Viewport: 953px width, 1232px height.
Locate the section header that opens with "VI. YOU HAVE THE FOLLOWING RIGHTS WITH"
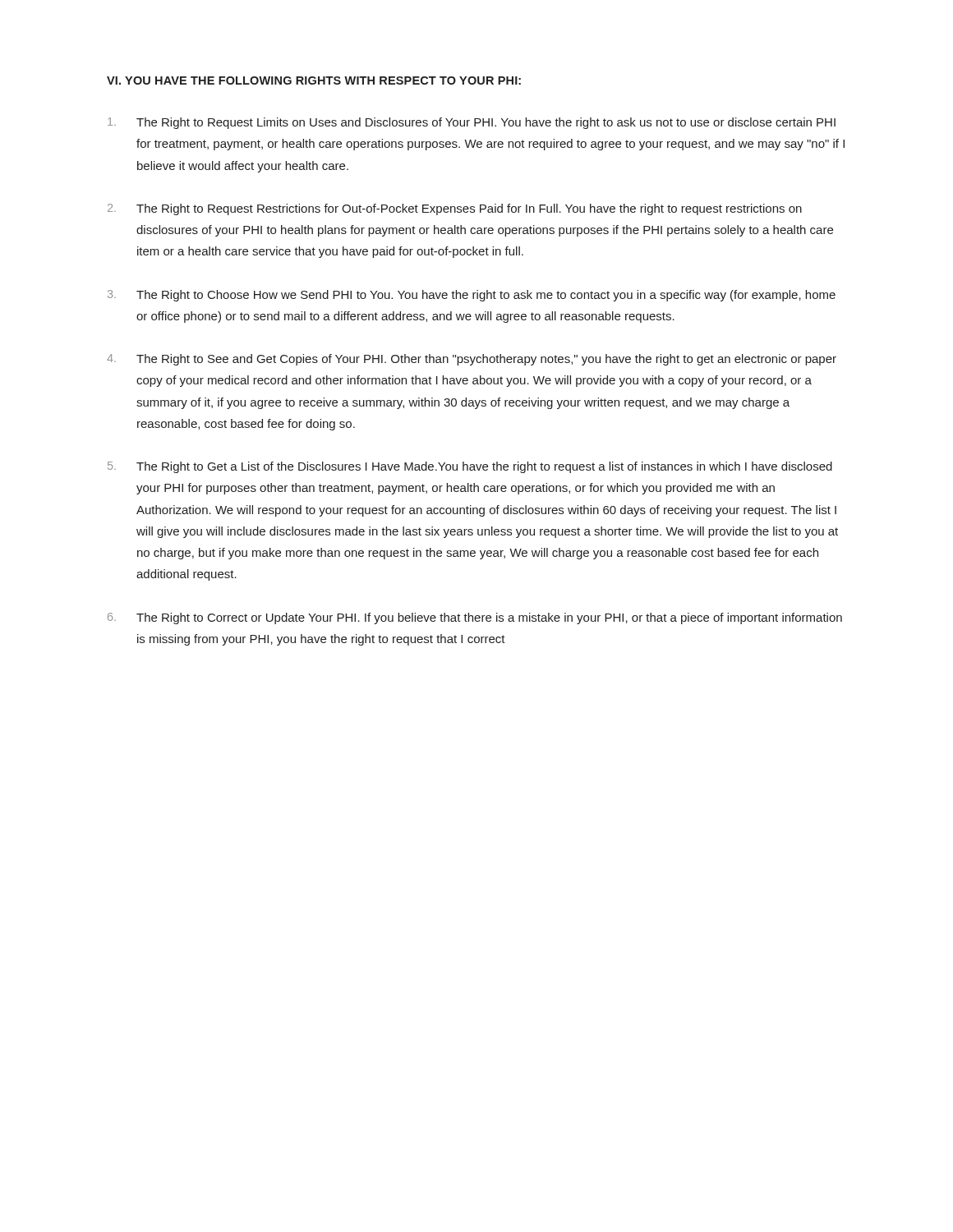(x=314, y=81)
